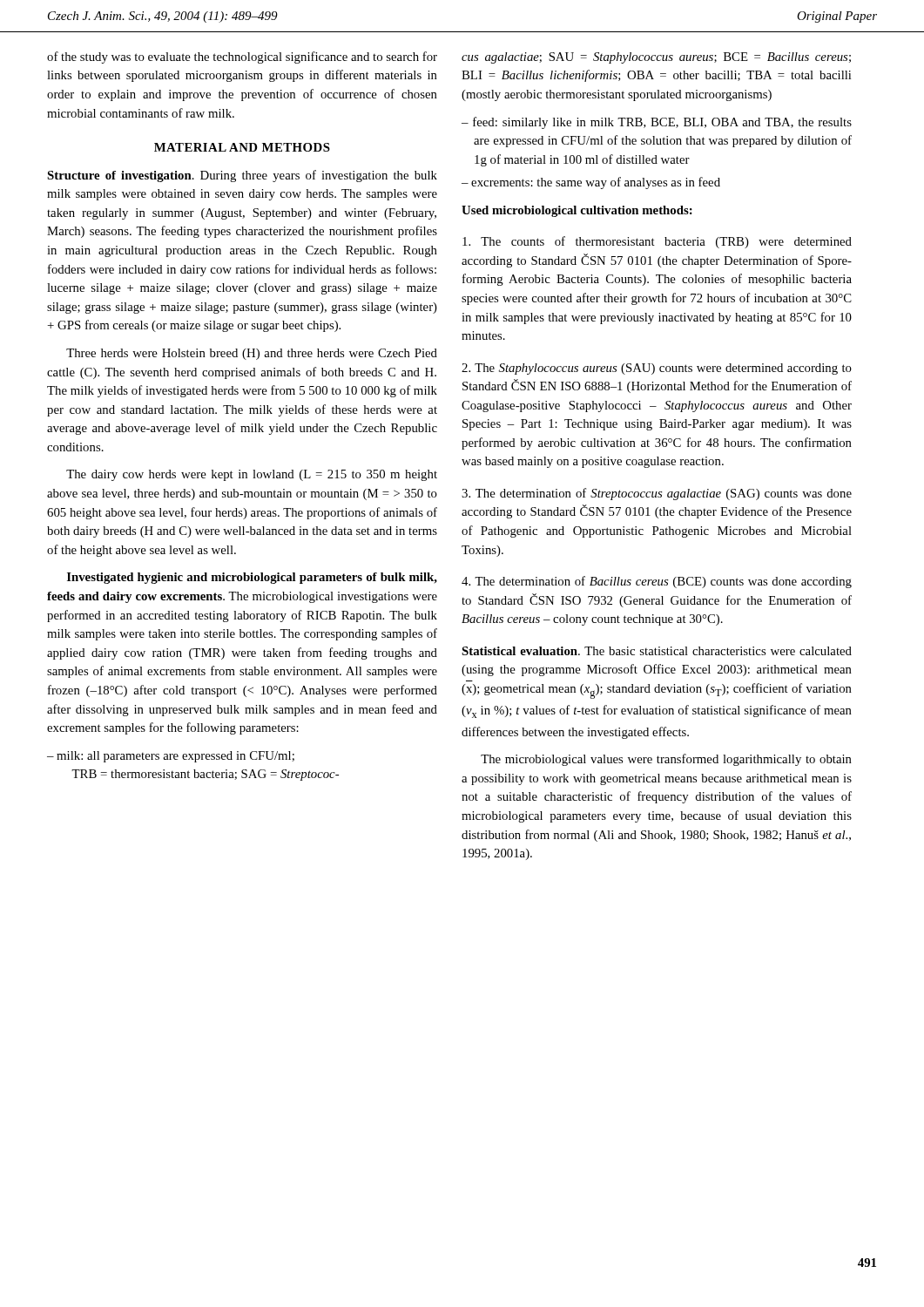Image resolution: width=924 pixels, height=1307 pixels.
Task: Navigate to the text starting "Investigated hygienic and"
Action: (x=242, y=653)
